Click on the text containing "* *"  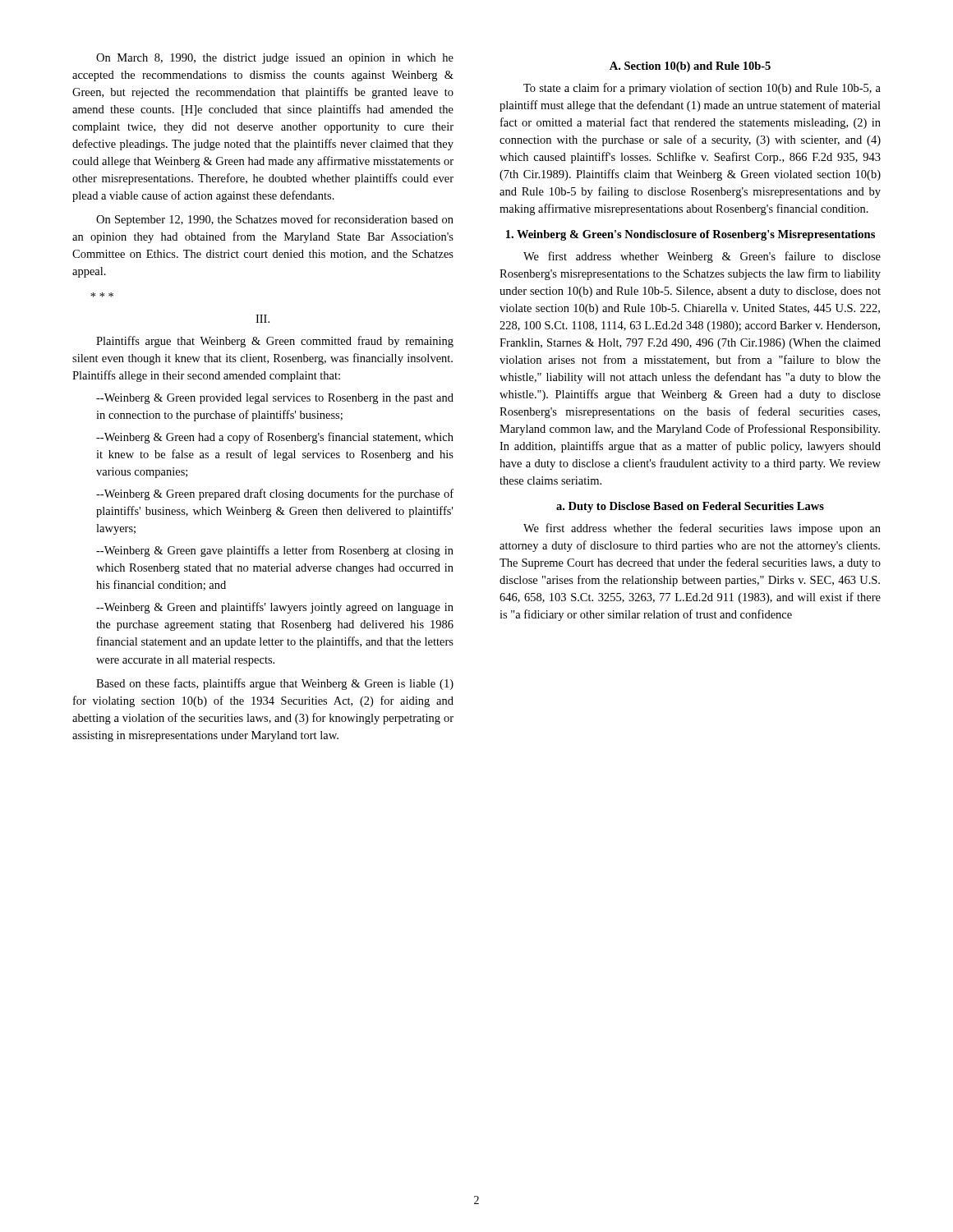[x=102, y=297]
